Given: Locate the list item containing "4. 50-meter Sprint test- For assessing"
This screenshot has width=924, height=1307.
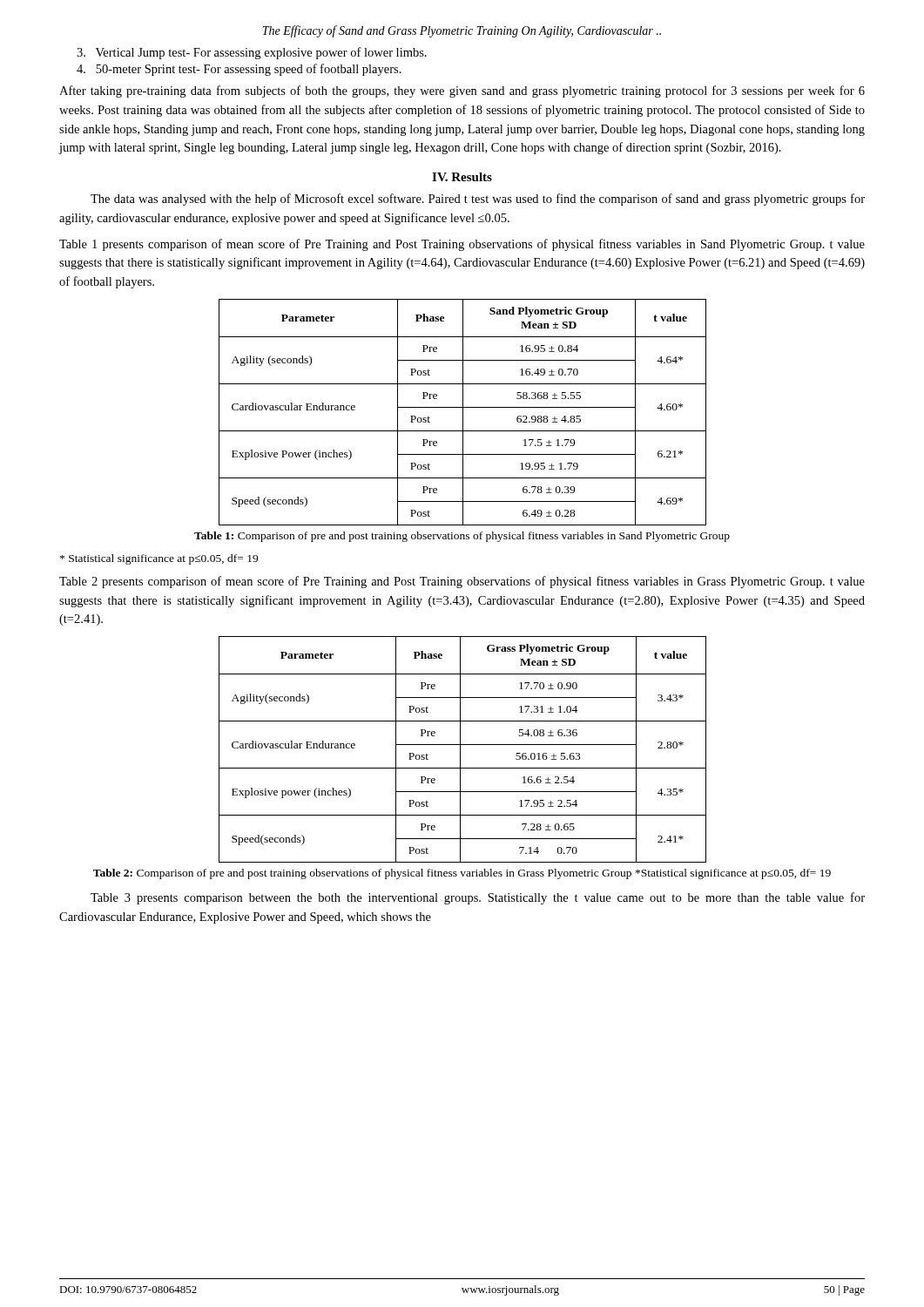Looking at the screenshot, I should [x=239, y=69].
